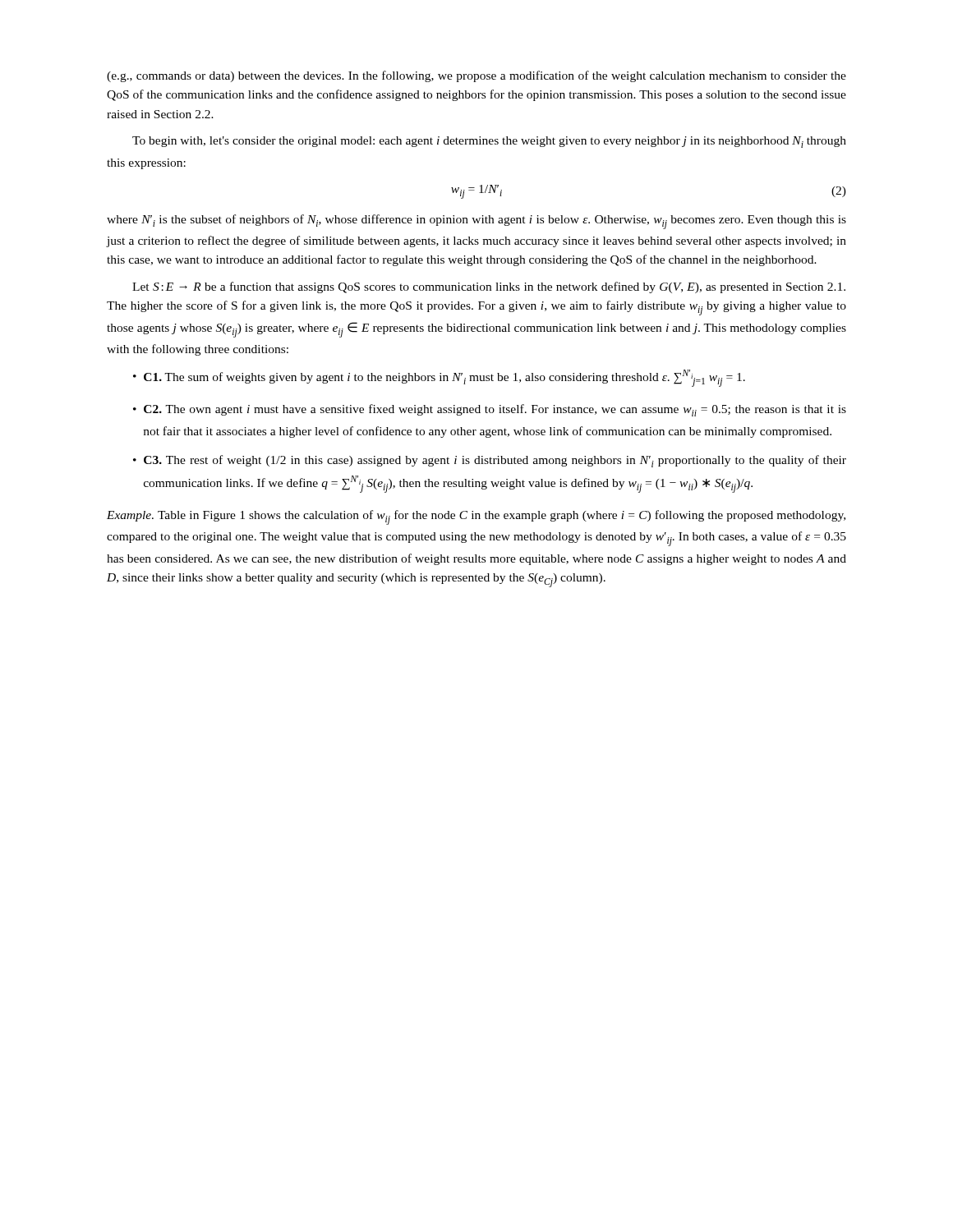
Task: Locate the list item that says "• C1. The"
Action: (489, 378)
